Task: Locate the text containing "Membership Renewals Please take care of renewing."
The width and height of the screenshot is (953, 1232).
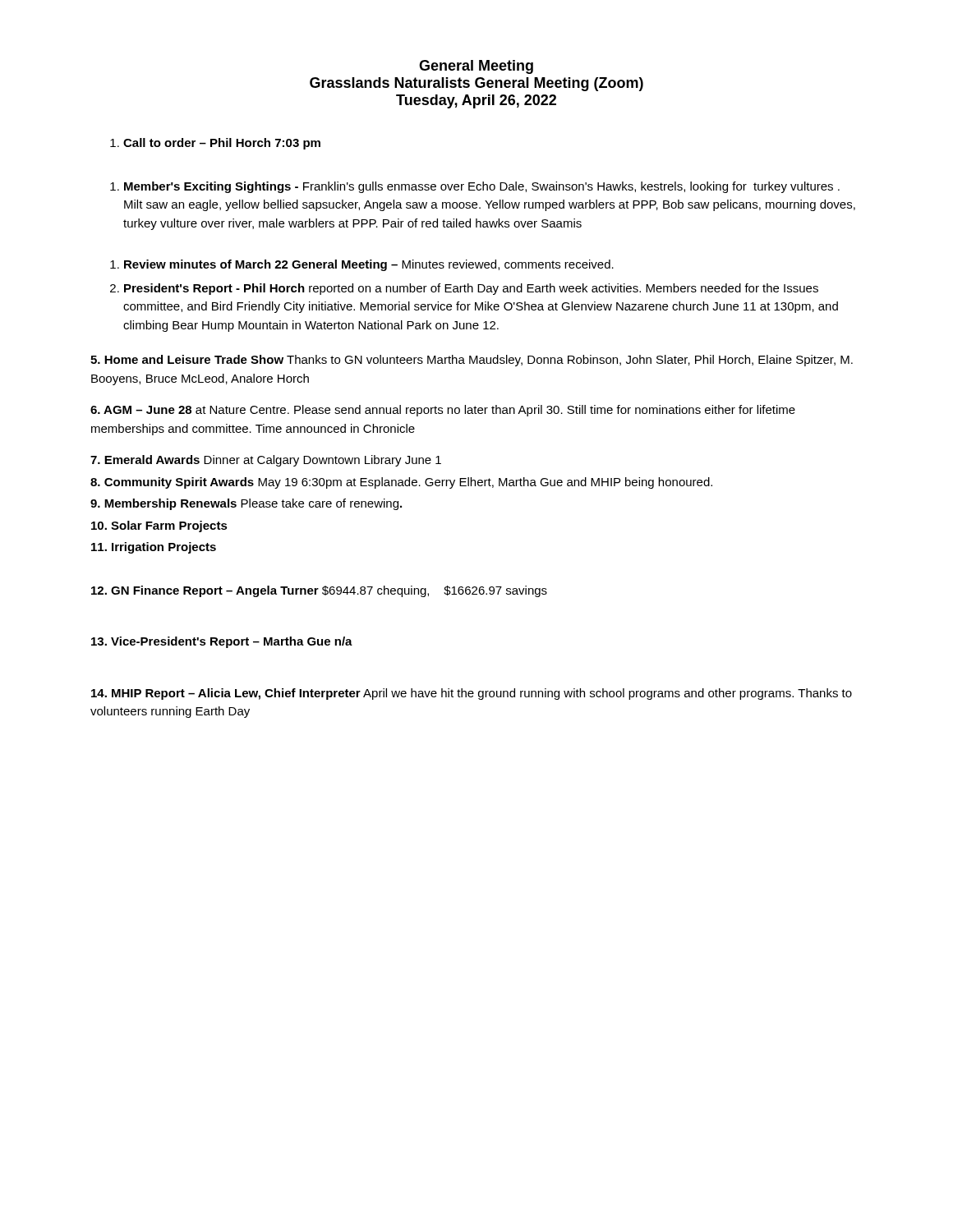Action: click(x=247, y=503)
